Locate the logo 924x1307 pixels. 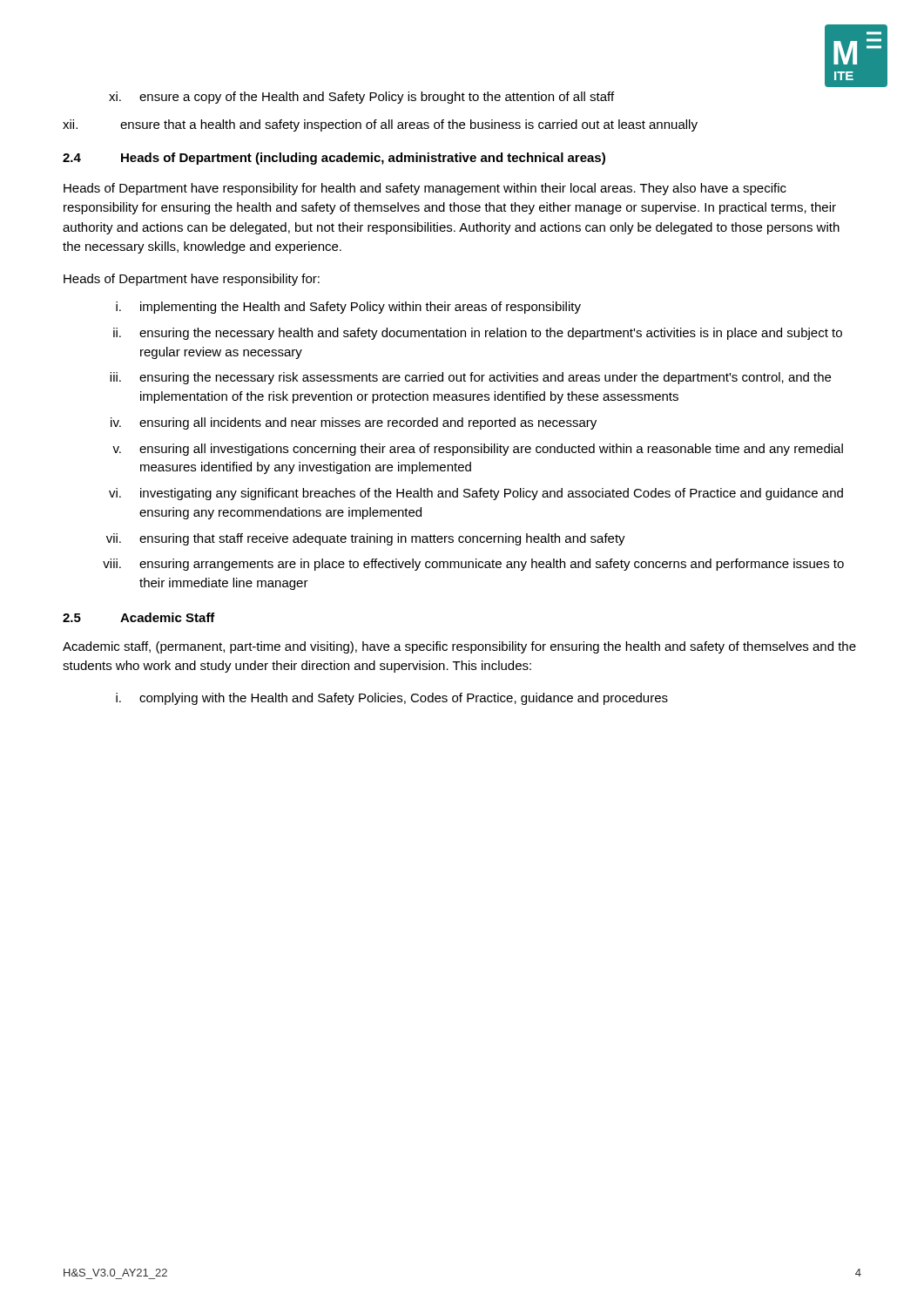[x=856, y=56]
